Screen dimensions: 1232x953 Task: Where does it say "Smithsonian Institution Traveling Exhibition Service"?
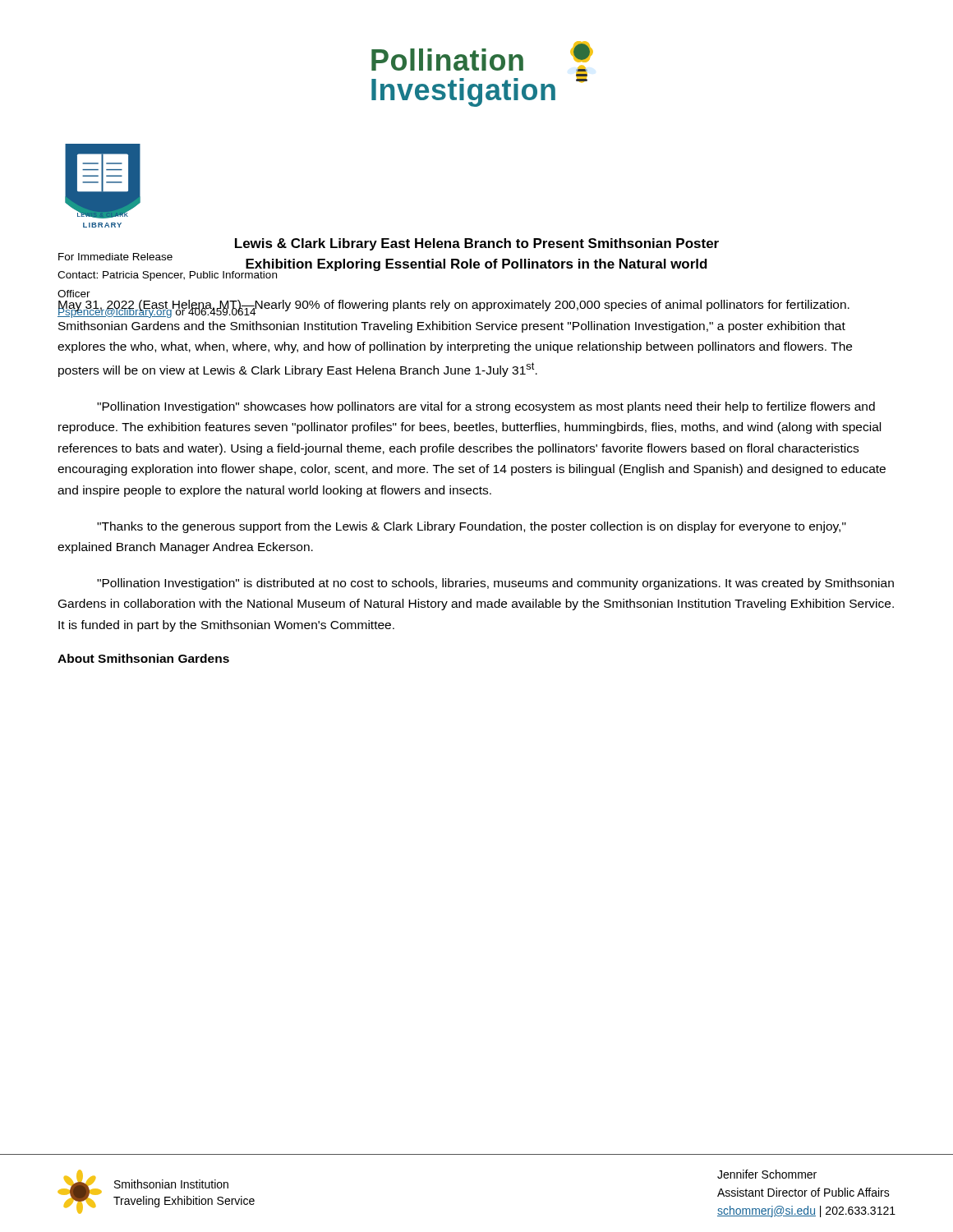click(184, 1193)
